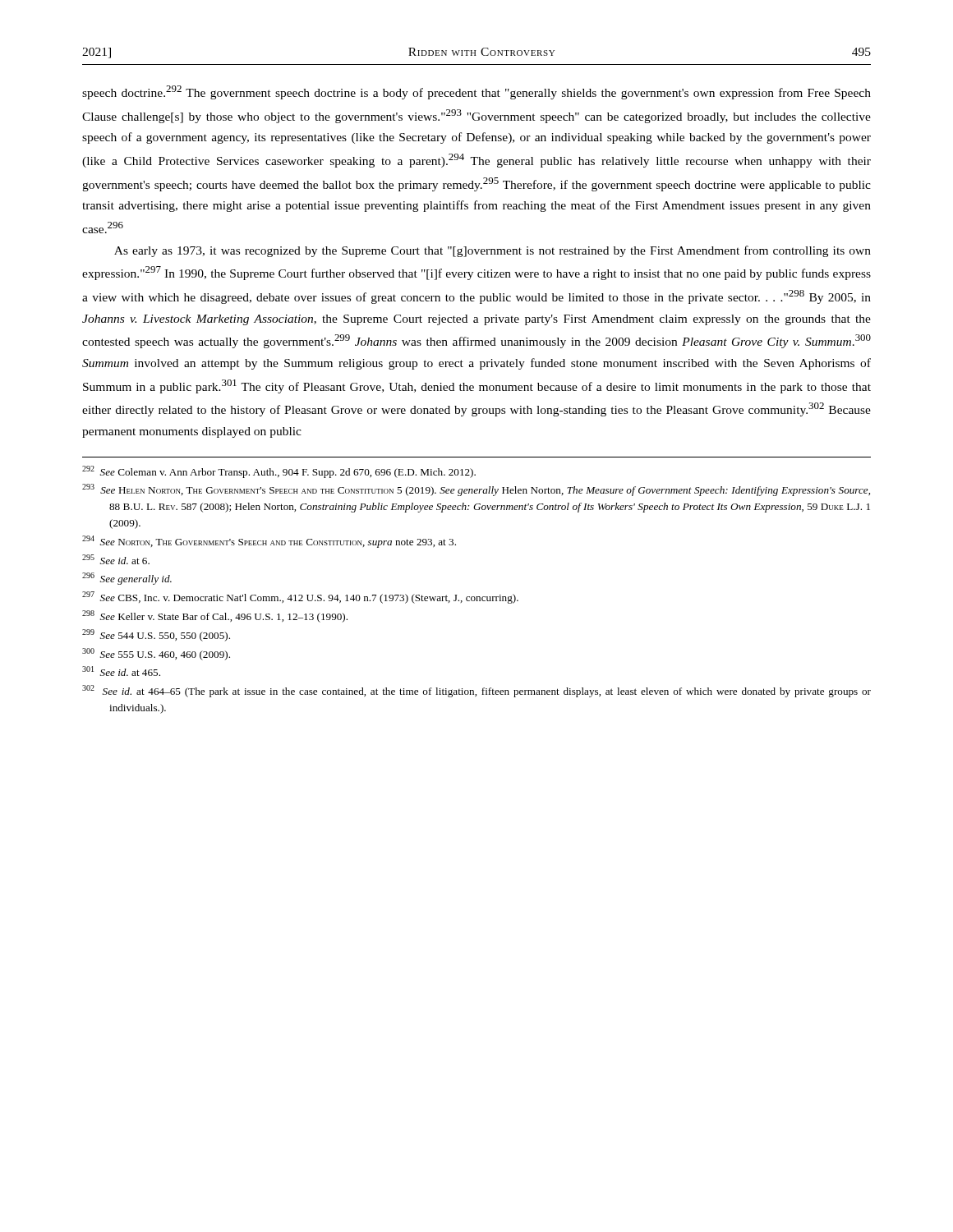Navigate to the element starting "301 See id."

tap(122, 672)
